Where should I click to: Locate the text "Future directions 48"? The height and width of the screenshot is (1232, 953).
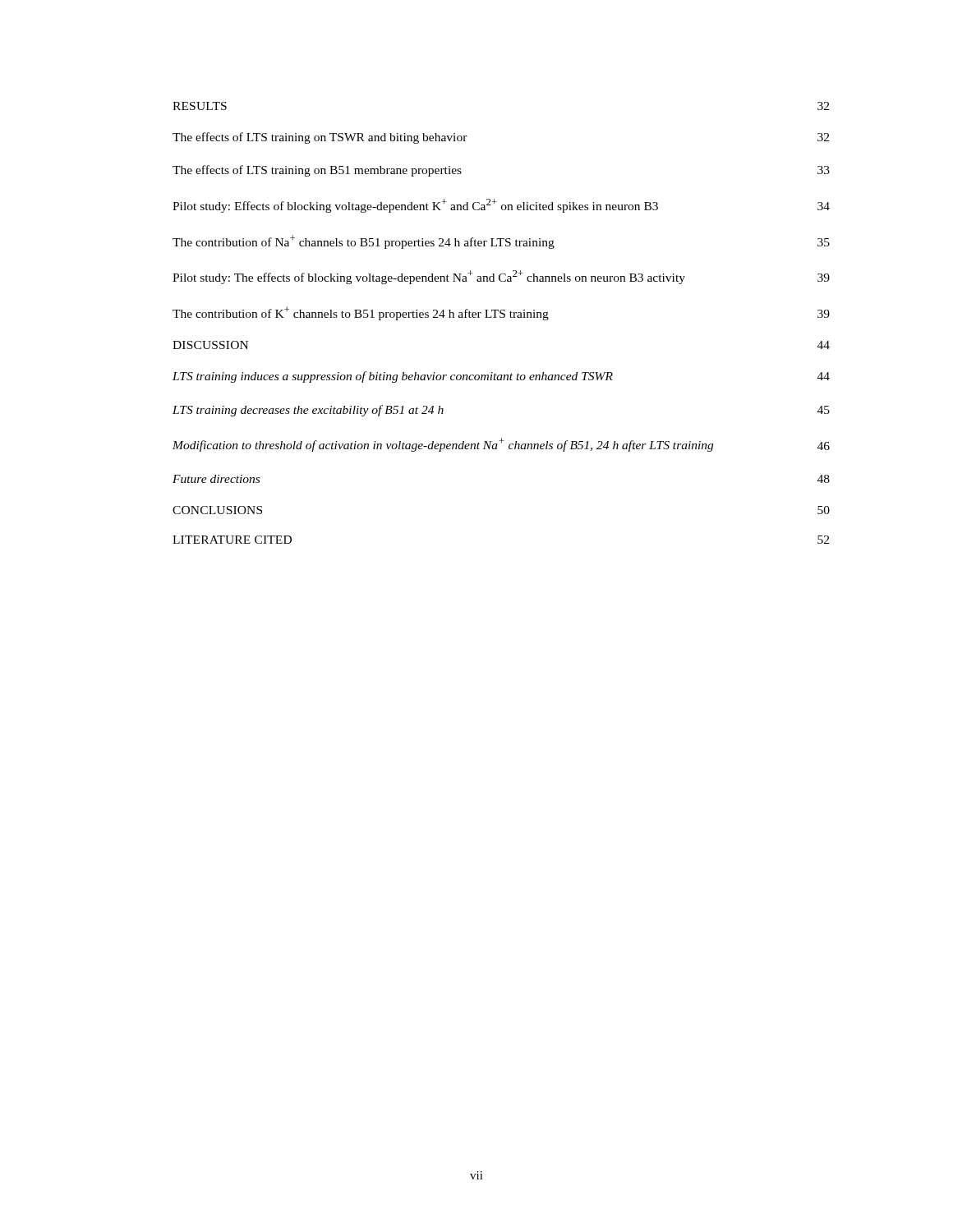(x=218, y=478)
